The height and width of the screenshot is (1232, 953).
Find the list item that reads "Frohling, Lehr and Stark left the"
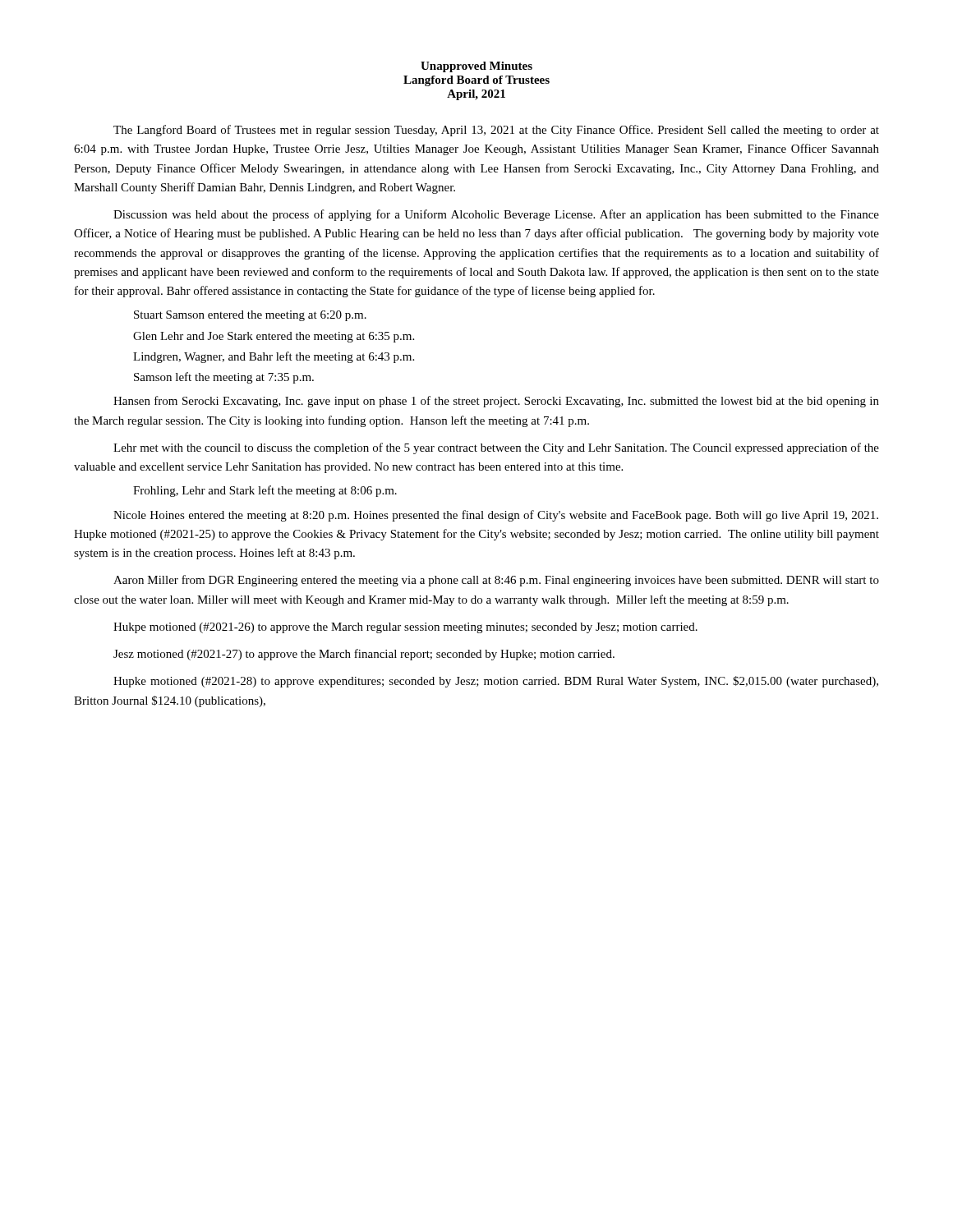(265, 491)
